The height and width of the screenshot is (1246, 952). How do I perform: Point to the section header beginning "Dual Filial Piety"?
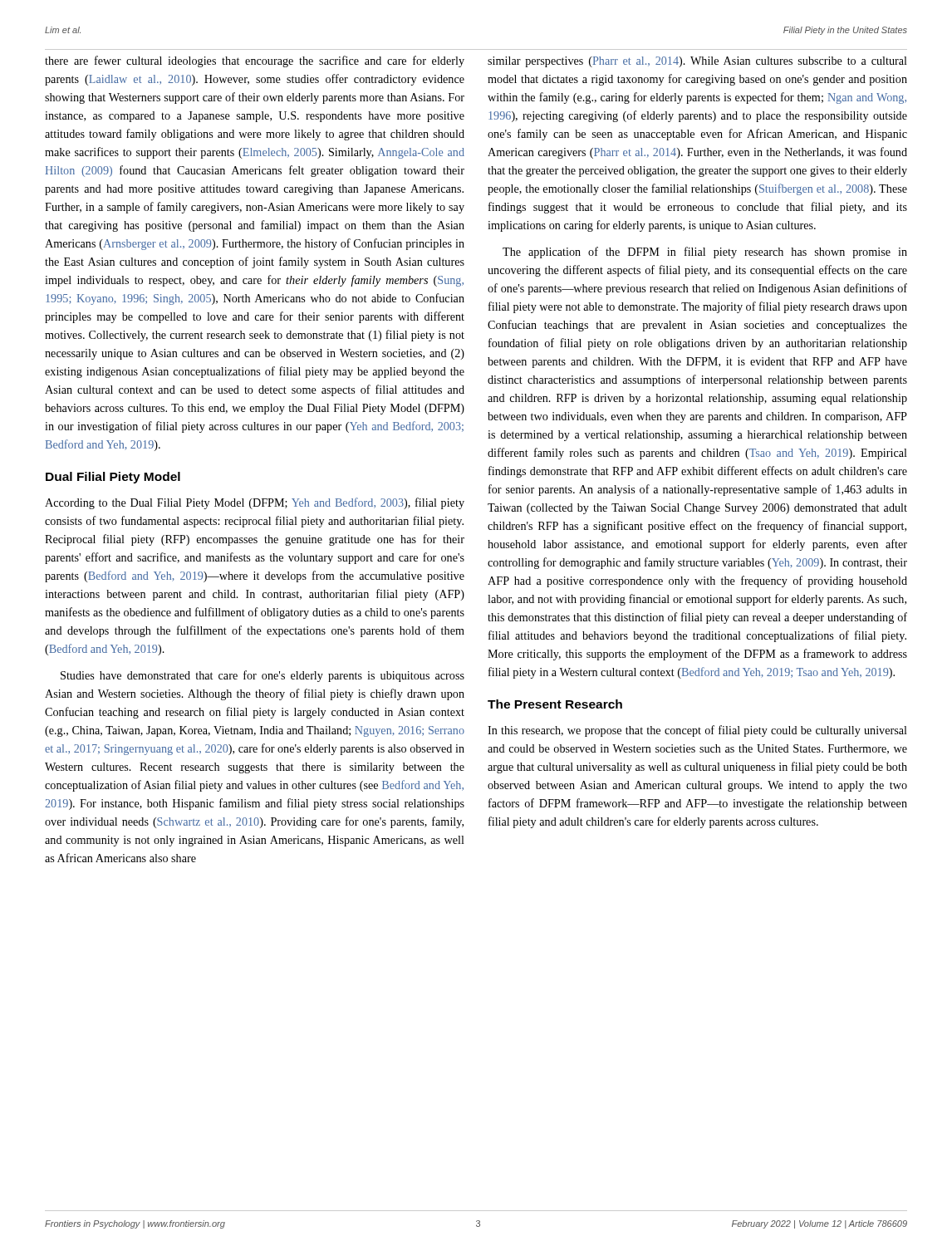coord(113,476)
